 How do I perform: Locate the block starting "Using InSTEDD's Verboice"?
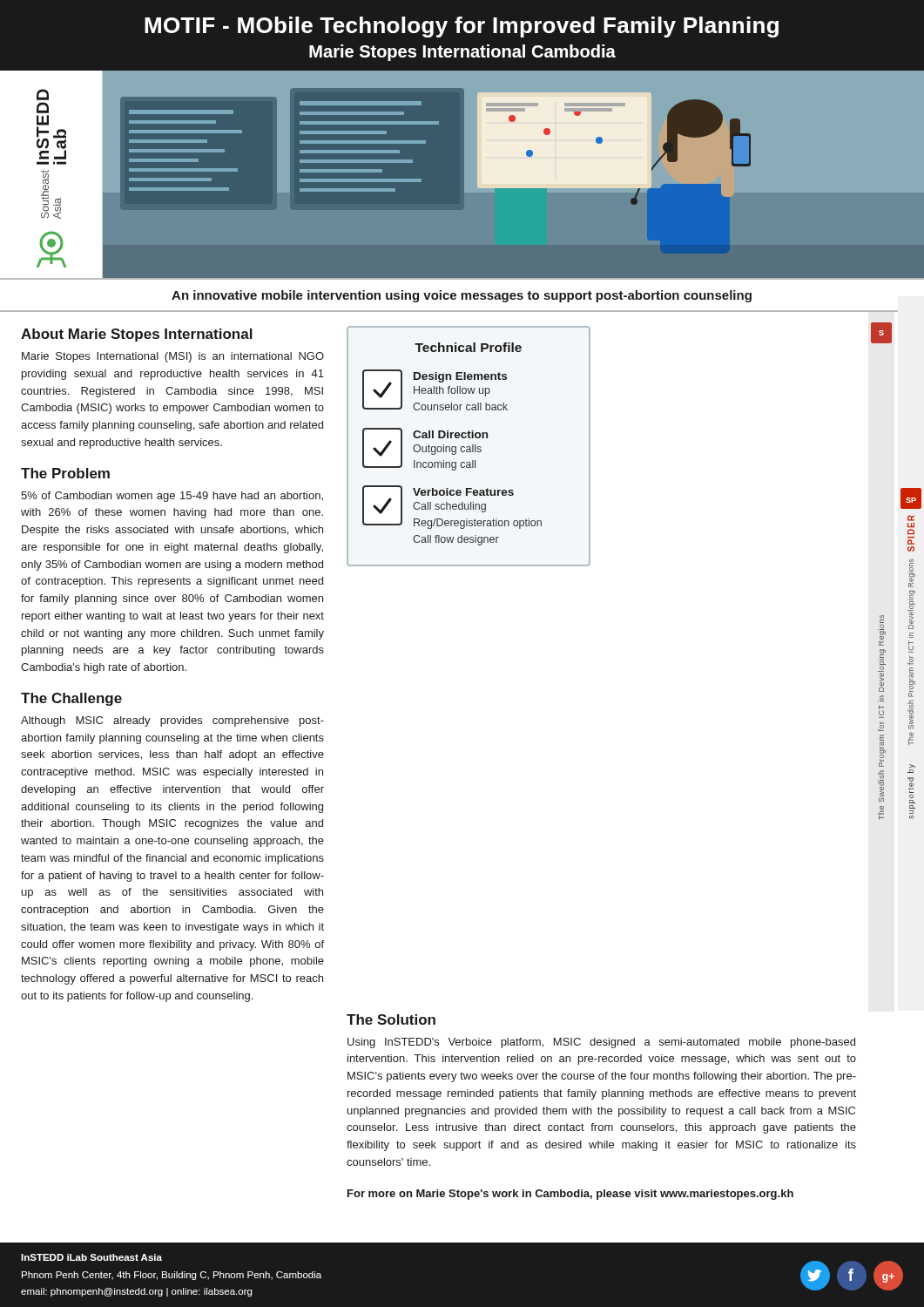(601, 1101)
